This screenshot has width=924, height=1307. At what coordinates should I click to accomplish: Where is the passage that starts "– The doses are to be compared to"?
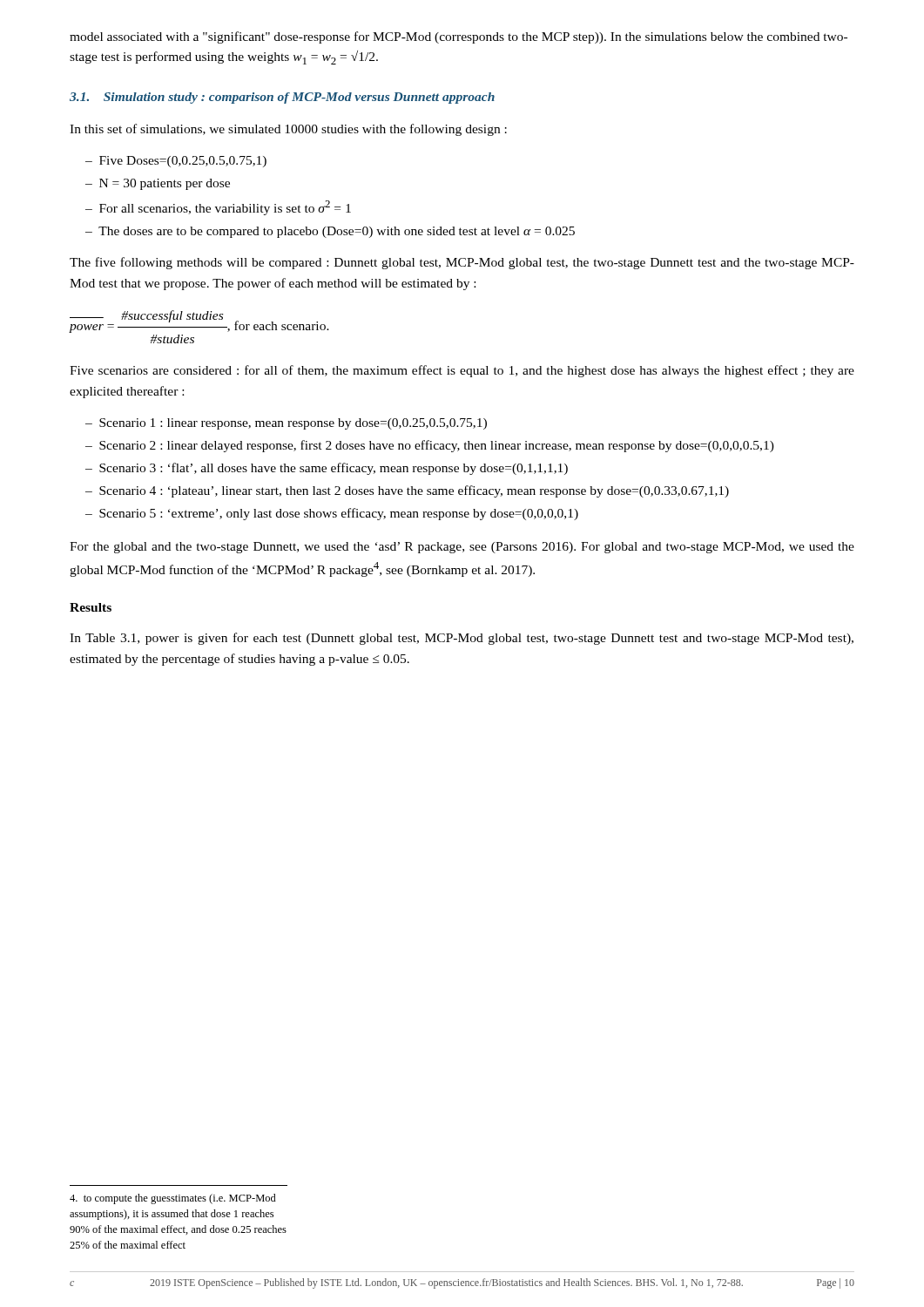(330, 230)
